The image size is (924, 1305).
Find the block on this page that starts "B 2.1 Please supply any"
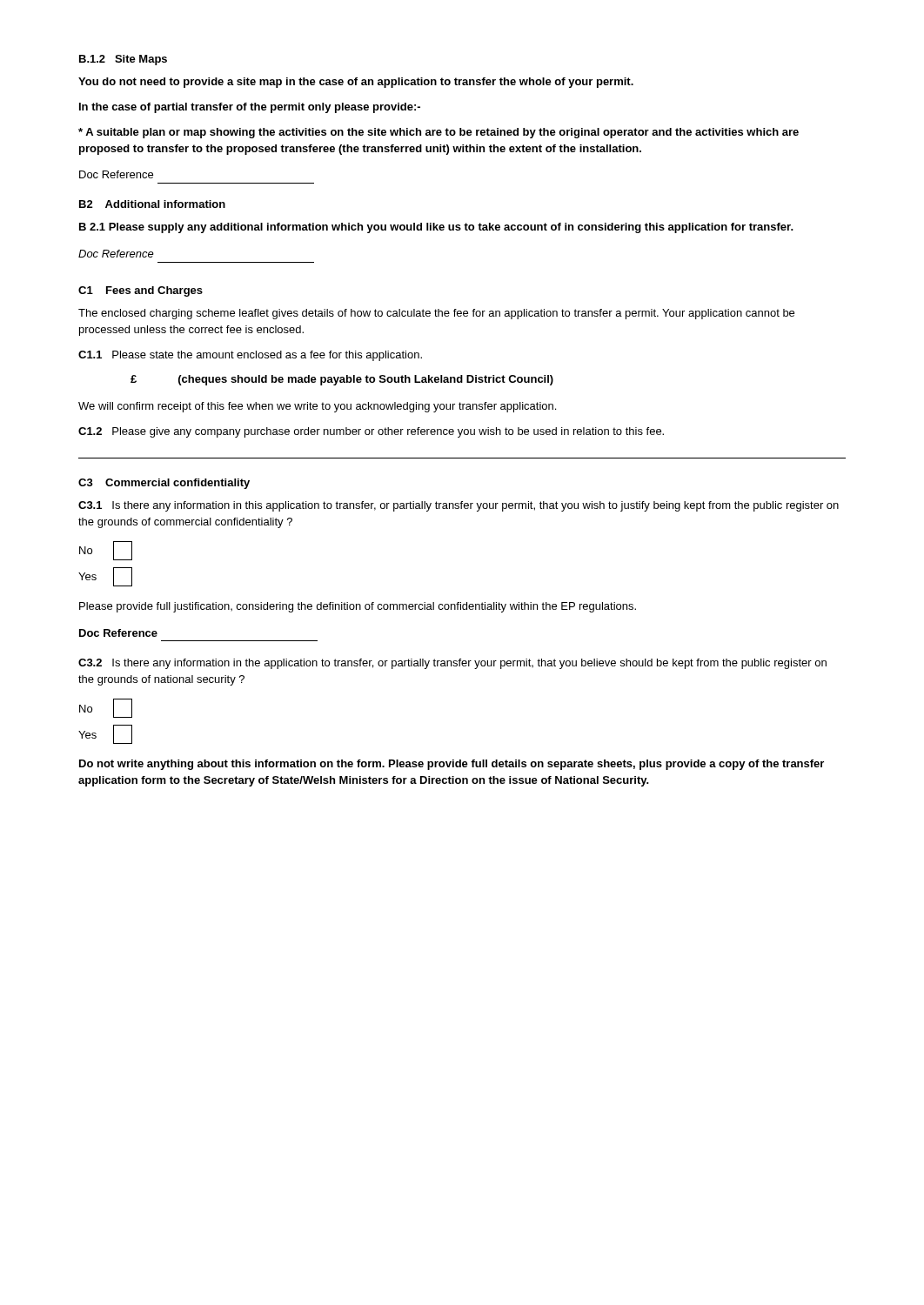pos(436,227)
